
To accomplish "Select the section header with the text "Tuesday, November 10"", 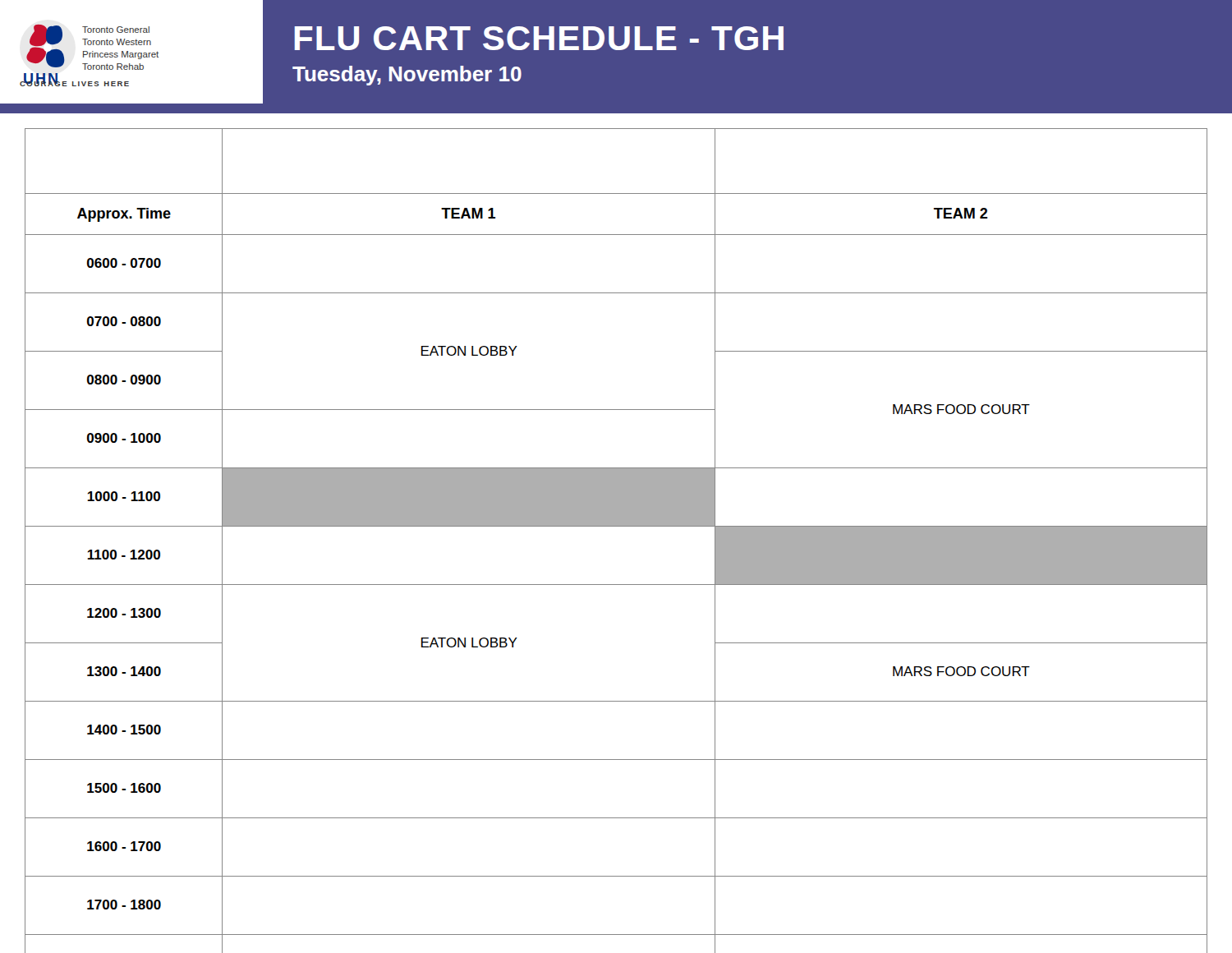I will pyautogui.click(x=407, y=74).
